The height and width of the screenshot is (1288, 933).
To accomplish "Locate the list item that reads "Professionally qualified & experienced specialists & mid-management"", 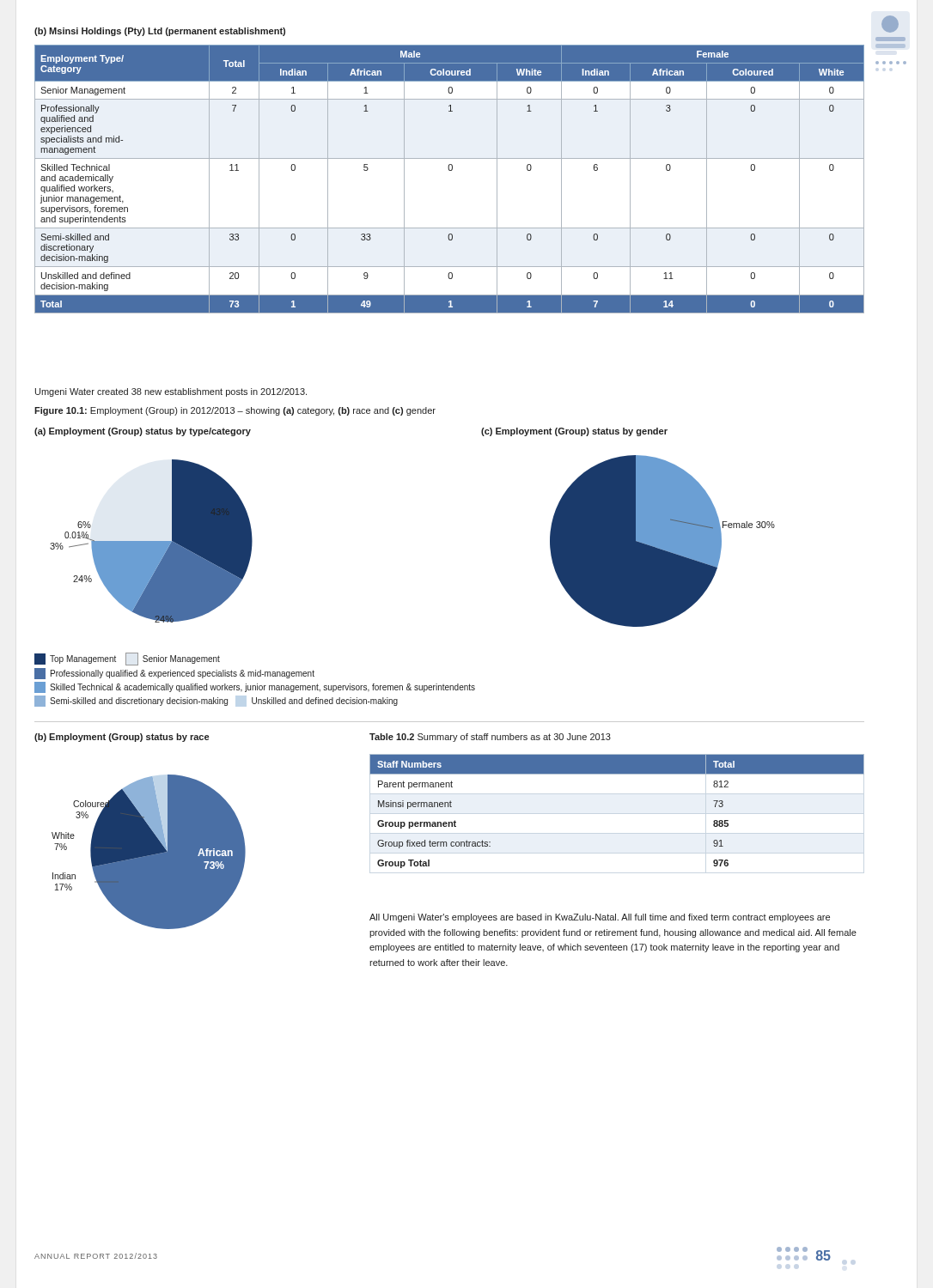I will click(174, 674).
